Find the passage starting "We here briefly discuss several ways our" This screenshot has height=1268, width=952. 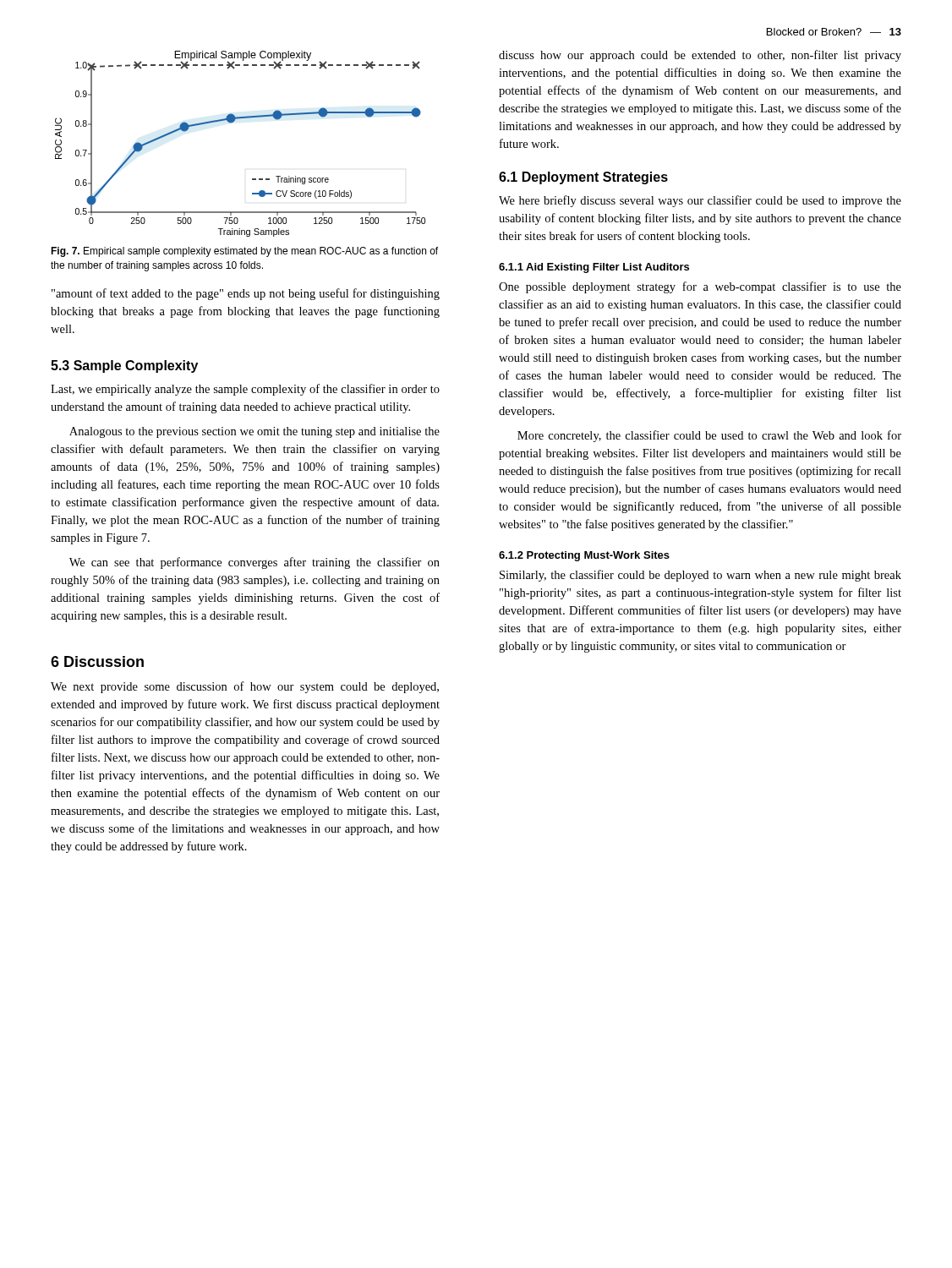click(x=700, y=218)
